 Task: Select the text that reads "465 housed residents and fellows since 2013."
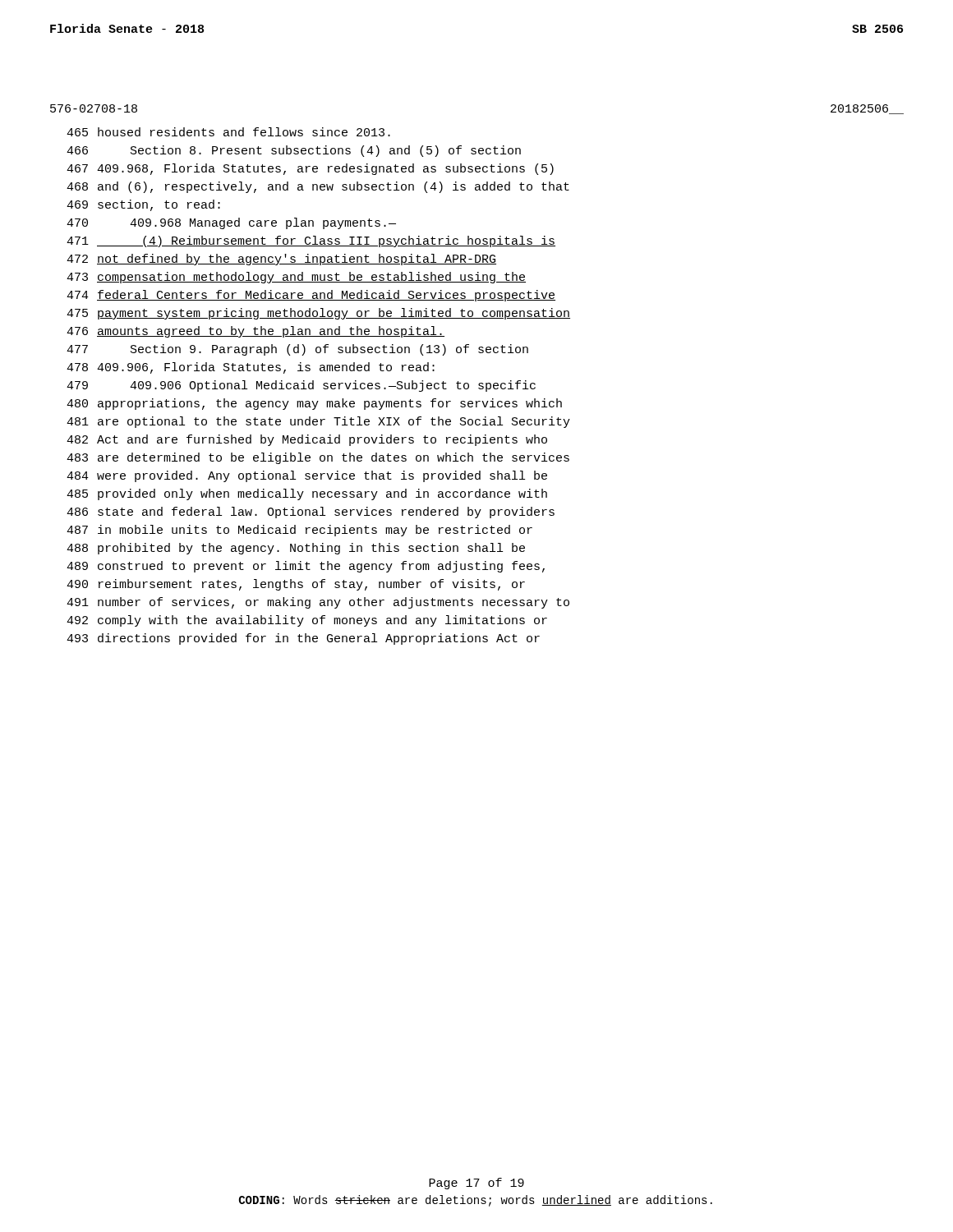(x=228, y=132)
